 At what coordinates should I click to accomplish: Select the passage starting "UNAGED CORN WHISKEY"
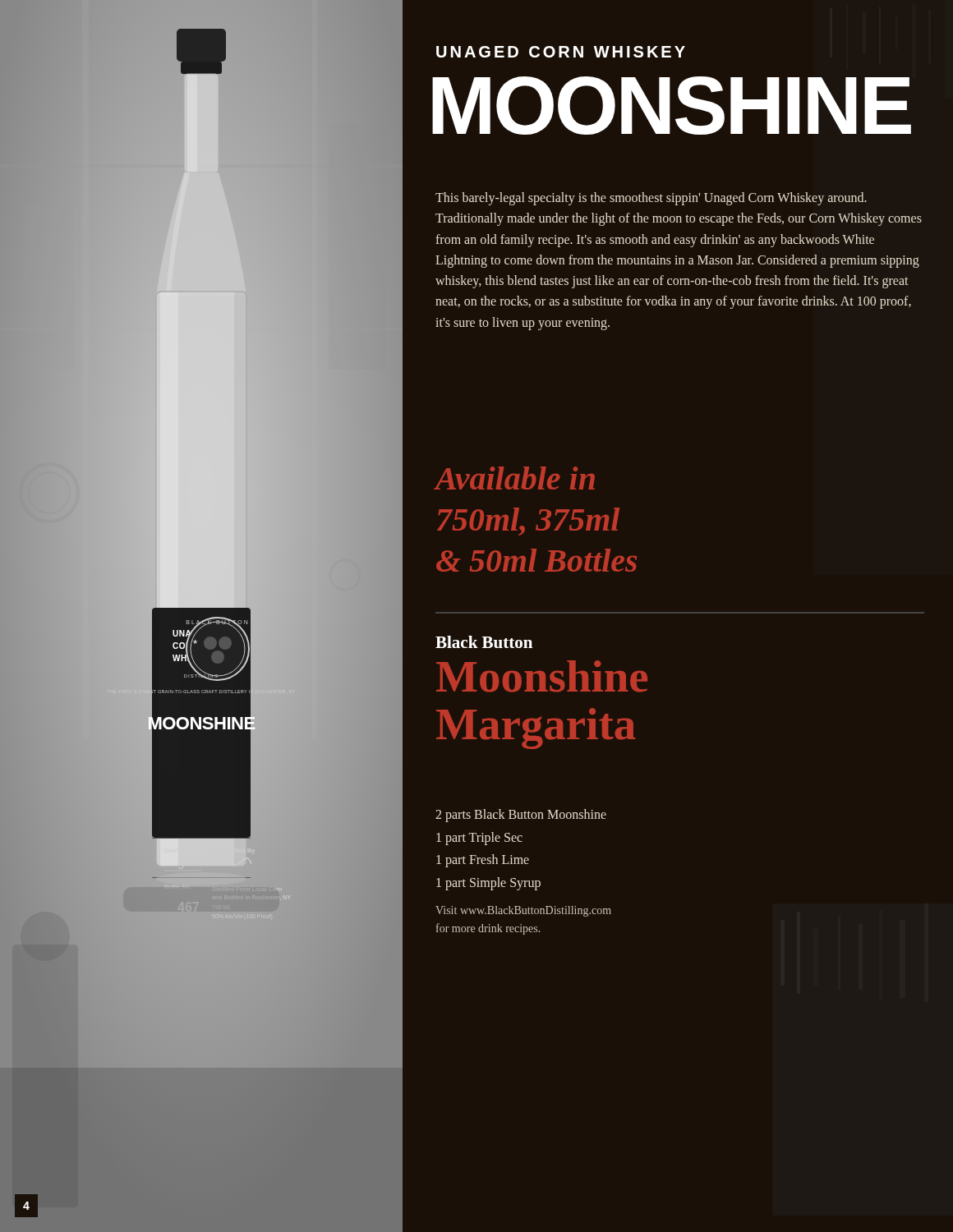[562, 52]
